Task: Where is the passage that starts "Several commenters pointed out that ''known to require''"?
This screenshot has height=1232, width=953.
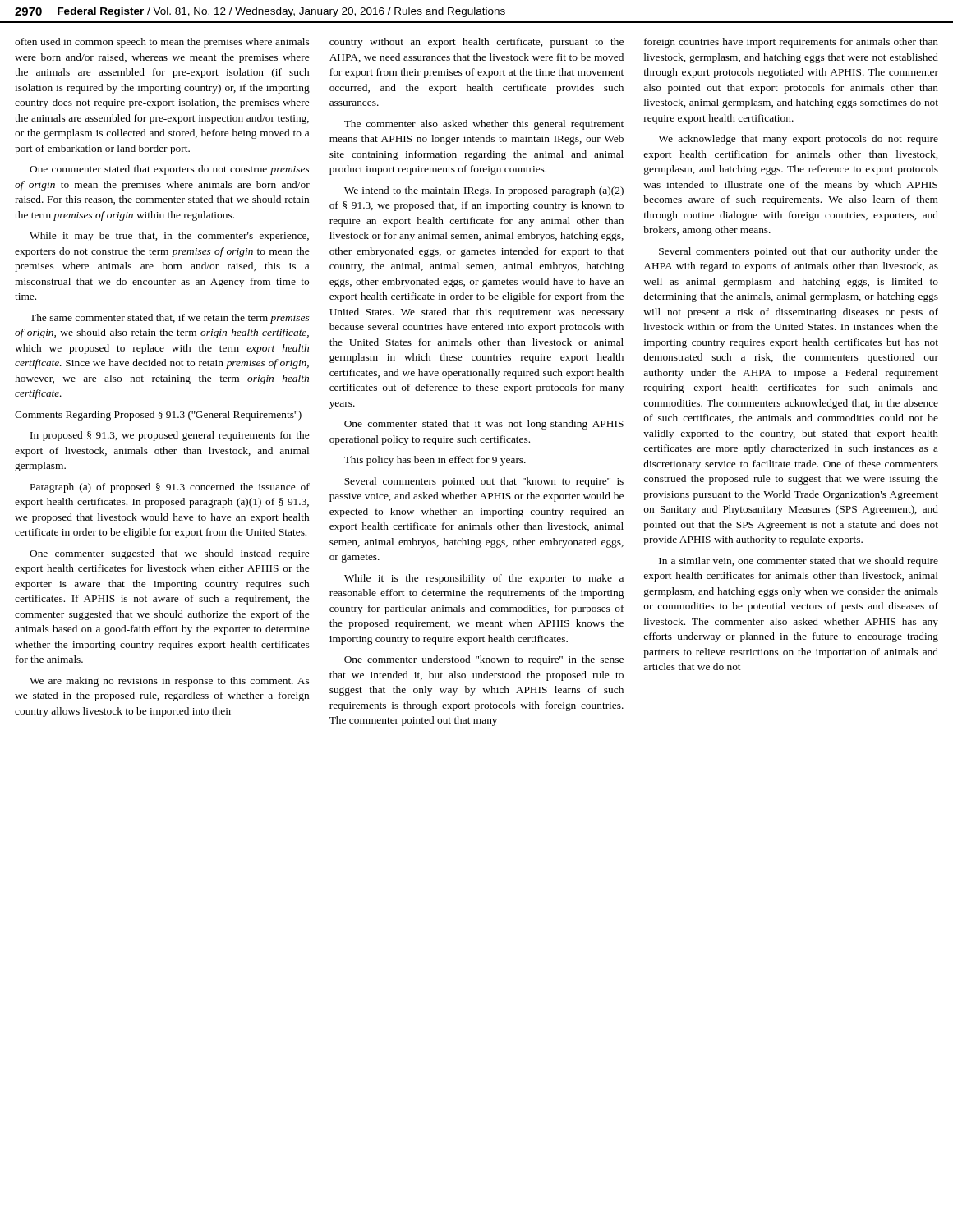Action: point(476,519)
